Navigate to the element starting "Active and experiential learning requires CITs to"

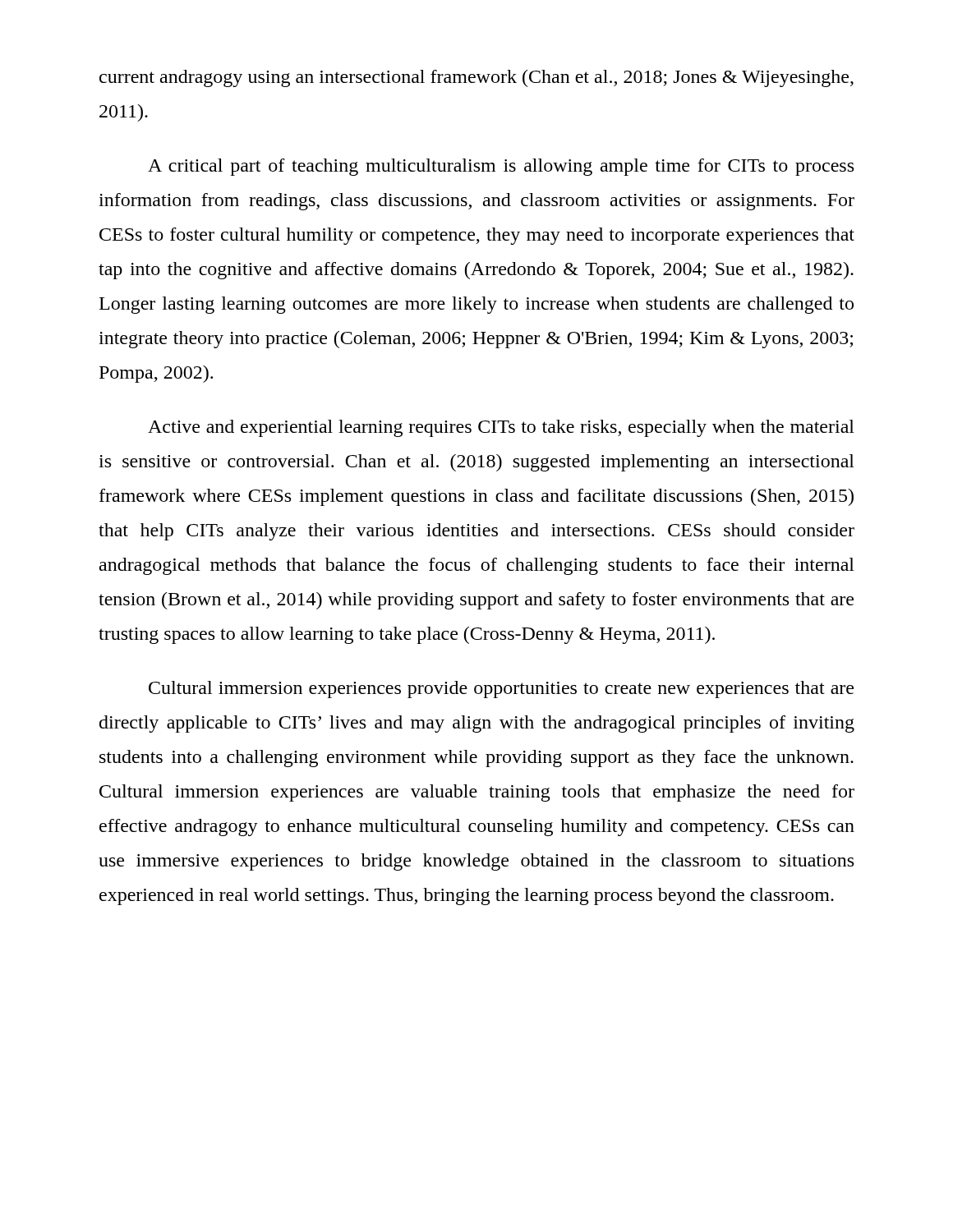(x=476, y=530)
